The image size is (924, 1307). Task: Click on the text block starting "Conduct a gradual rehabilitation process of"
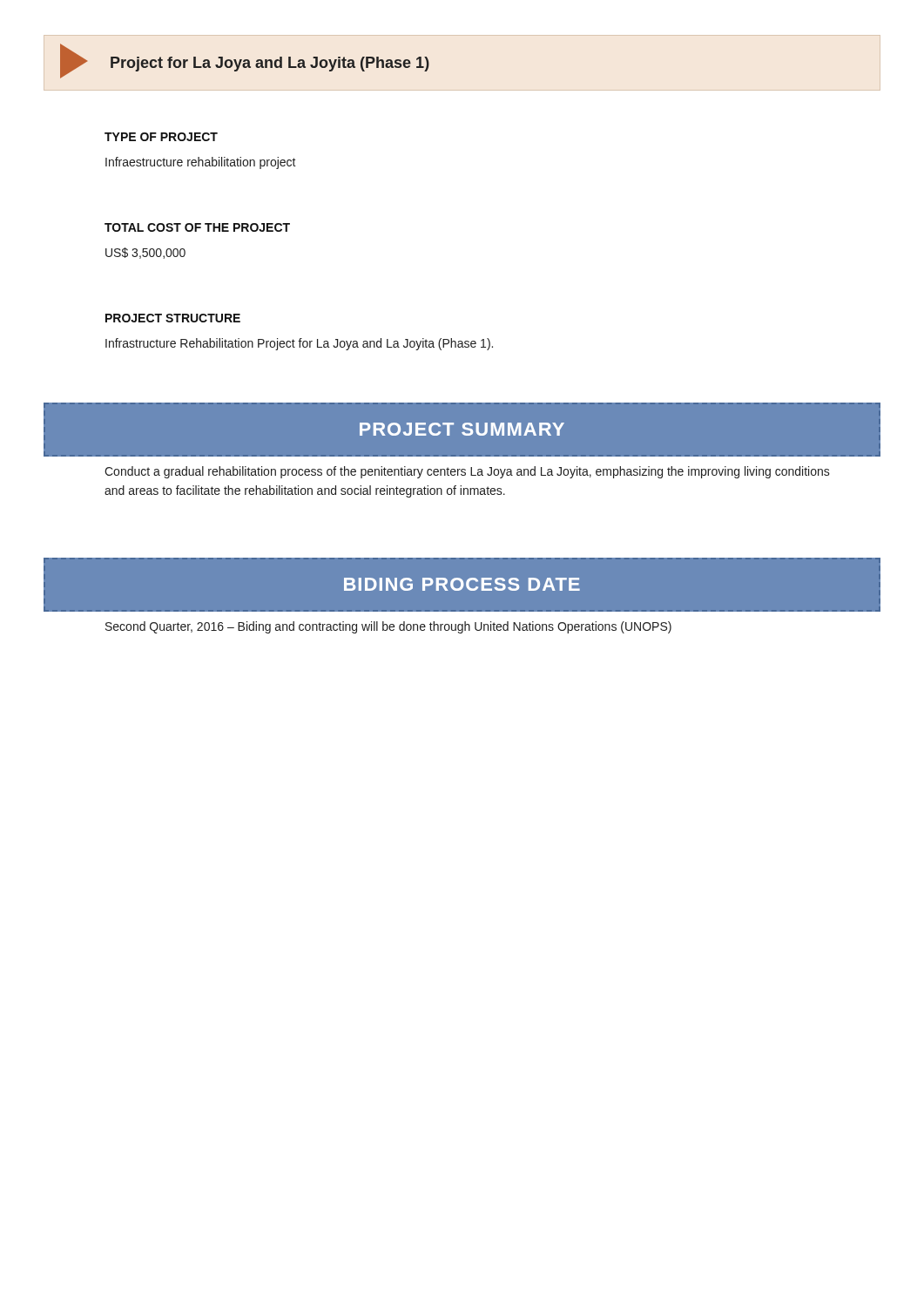tap(467, 481)
